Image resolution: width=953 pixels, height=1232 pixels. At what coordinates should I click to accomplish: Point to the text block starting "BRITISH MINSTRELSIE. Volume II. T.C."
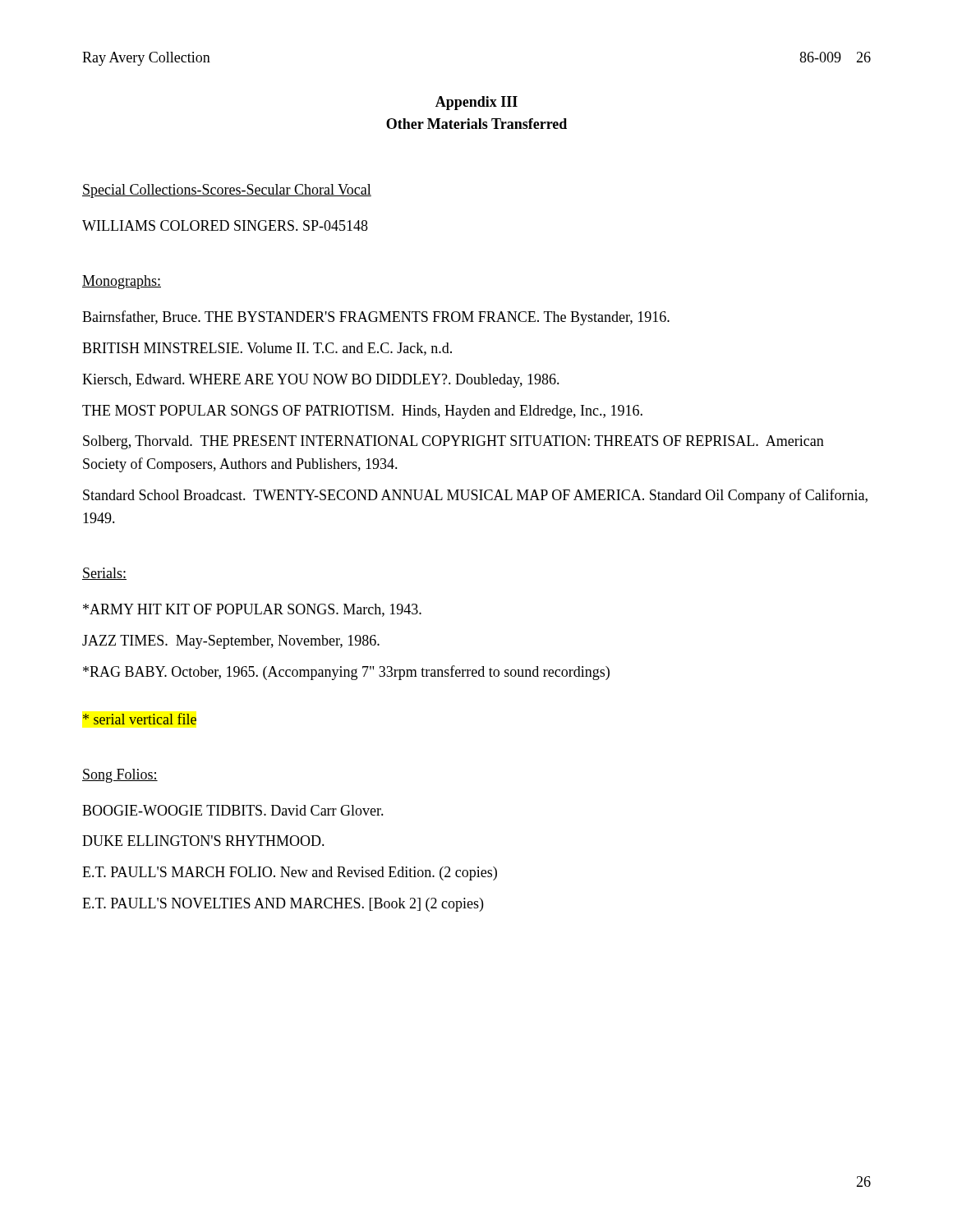(267, 348)
